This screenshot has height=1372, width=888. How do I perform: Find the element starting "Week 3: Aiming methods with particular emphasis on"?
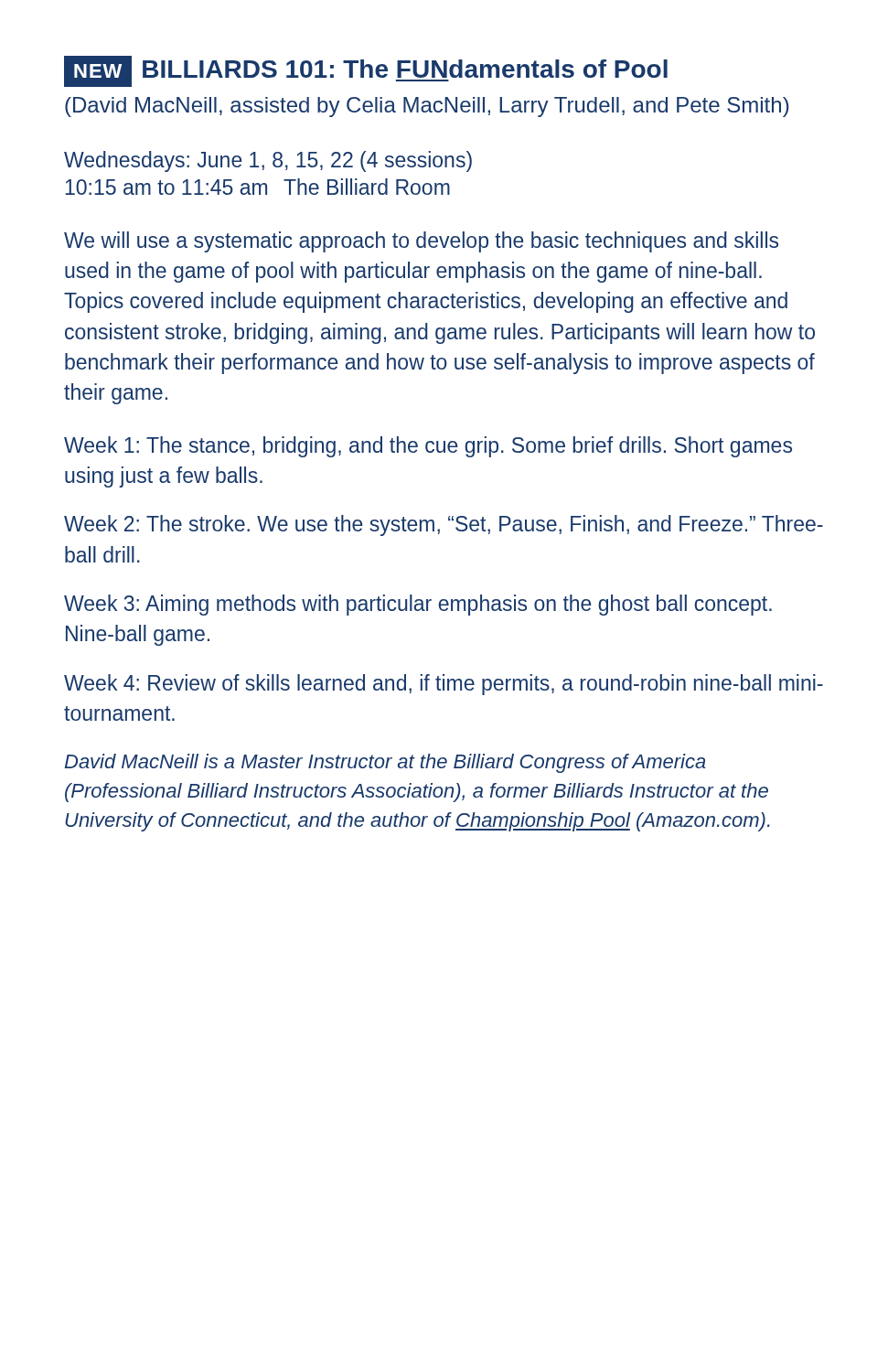coord(419,619)
